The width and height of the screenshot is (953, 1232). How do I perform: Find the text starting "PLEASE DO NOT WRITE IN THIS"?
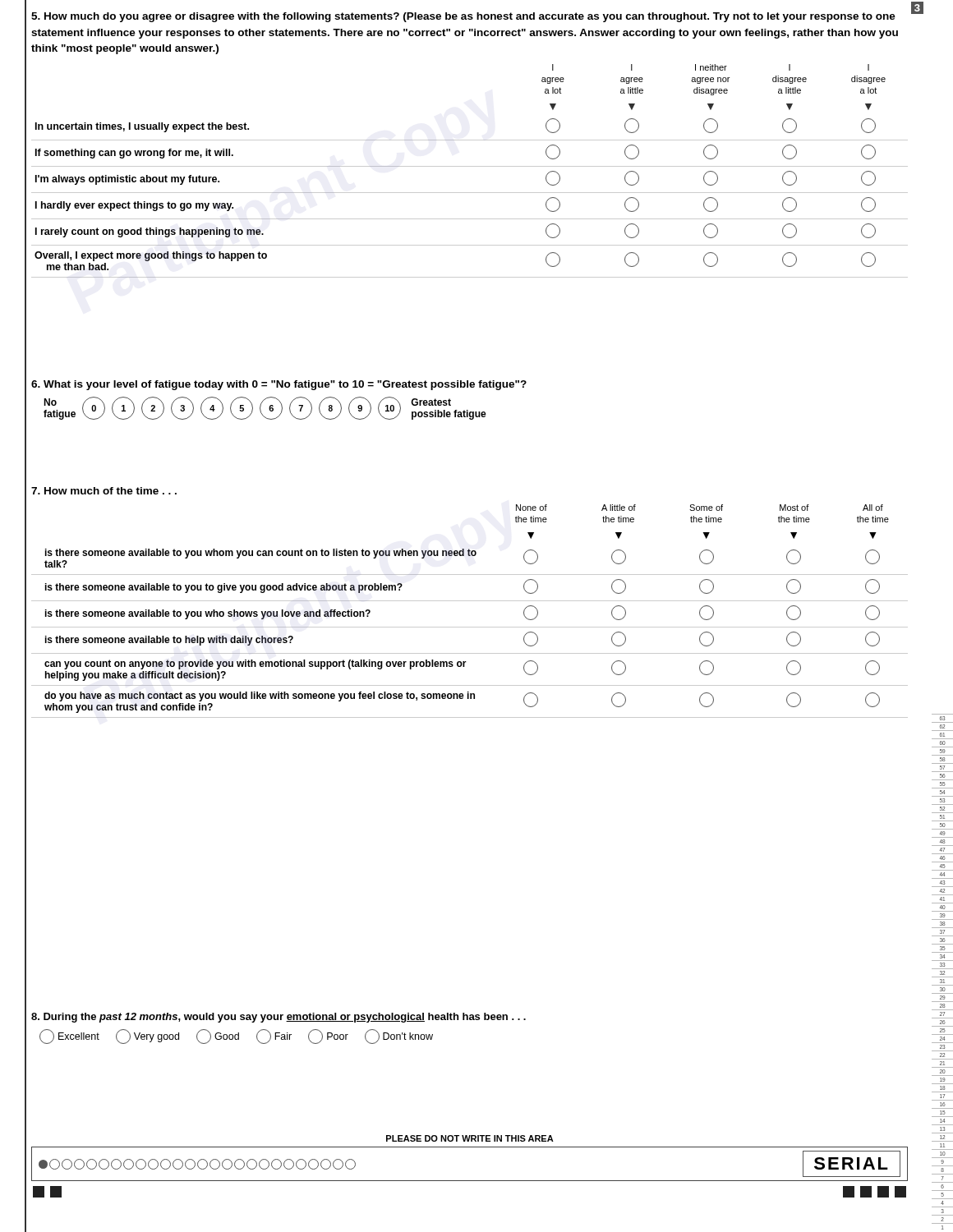coord(469,1138)
